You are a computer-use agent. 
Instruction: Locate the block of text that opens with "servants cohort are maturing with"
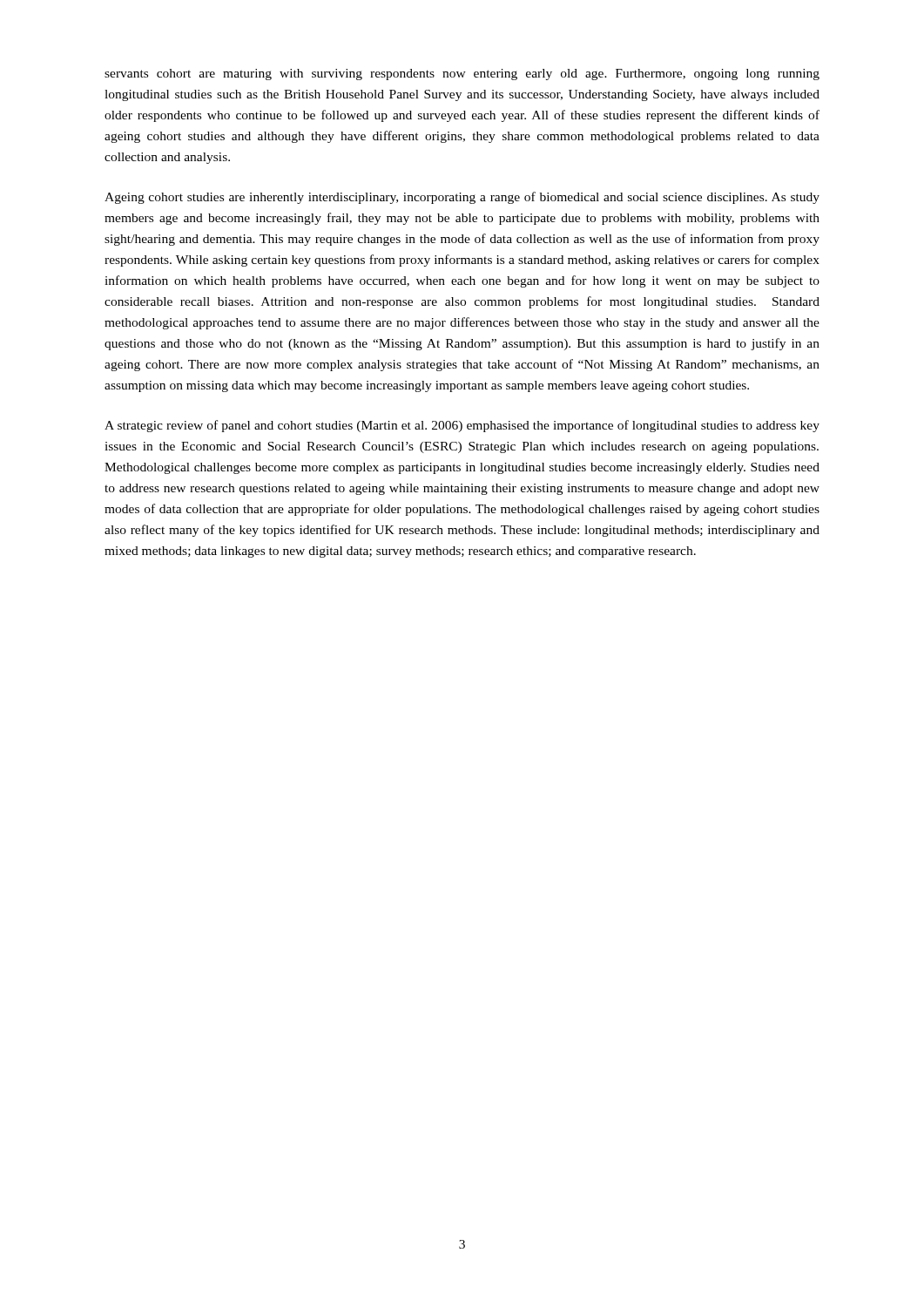pyautogui.click(x=462, y=115)
